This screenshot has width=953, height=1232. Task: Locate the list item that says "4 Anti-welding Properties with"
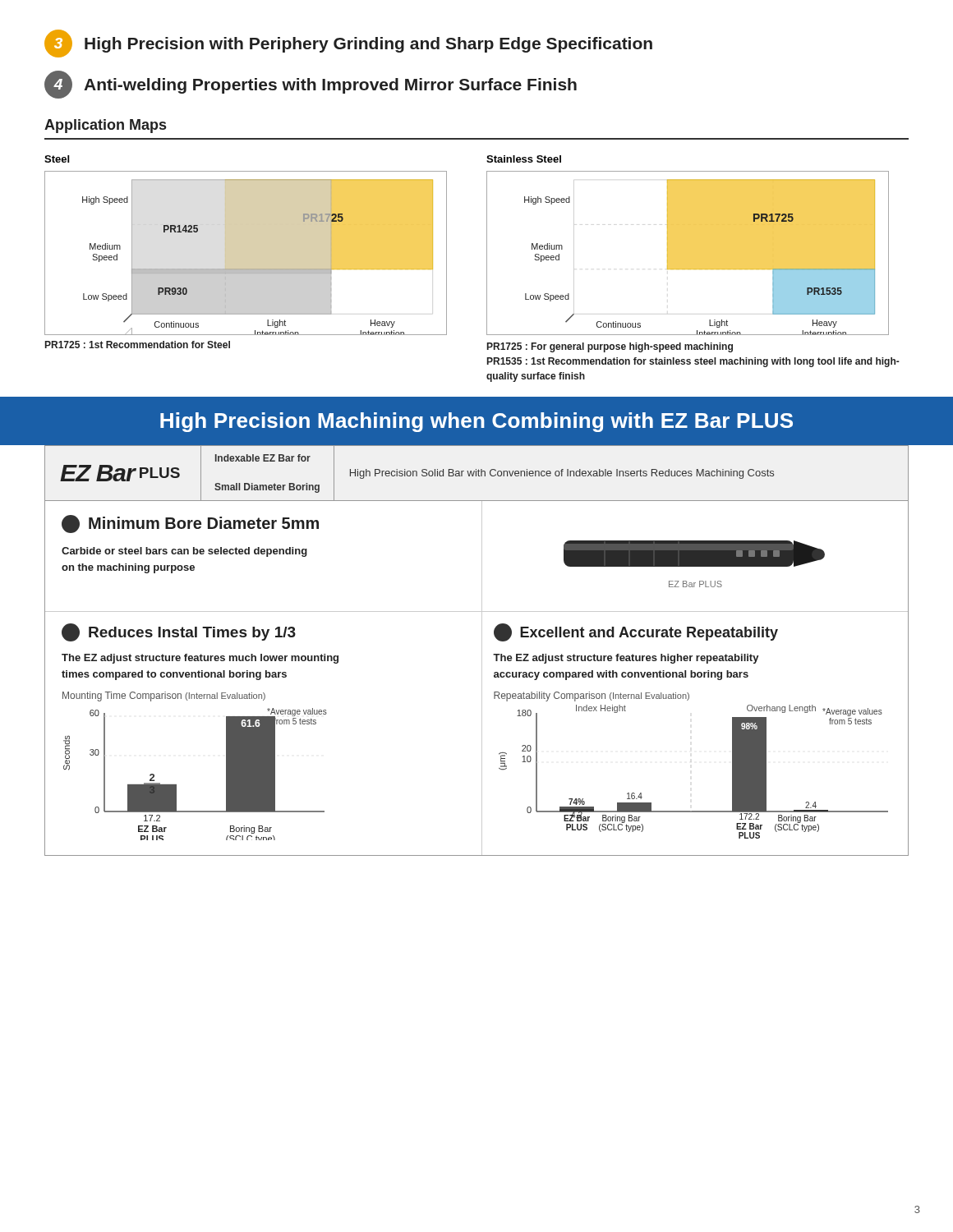pyautogui.click(x=311, y=85)
